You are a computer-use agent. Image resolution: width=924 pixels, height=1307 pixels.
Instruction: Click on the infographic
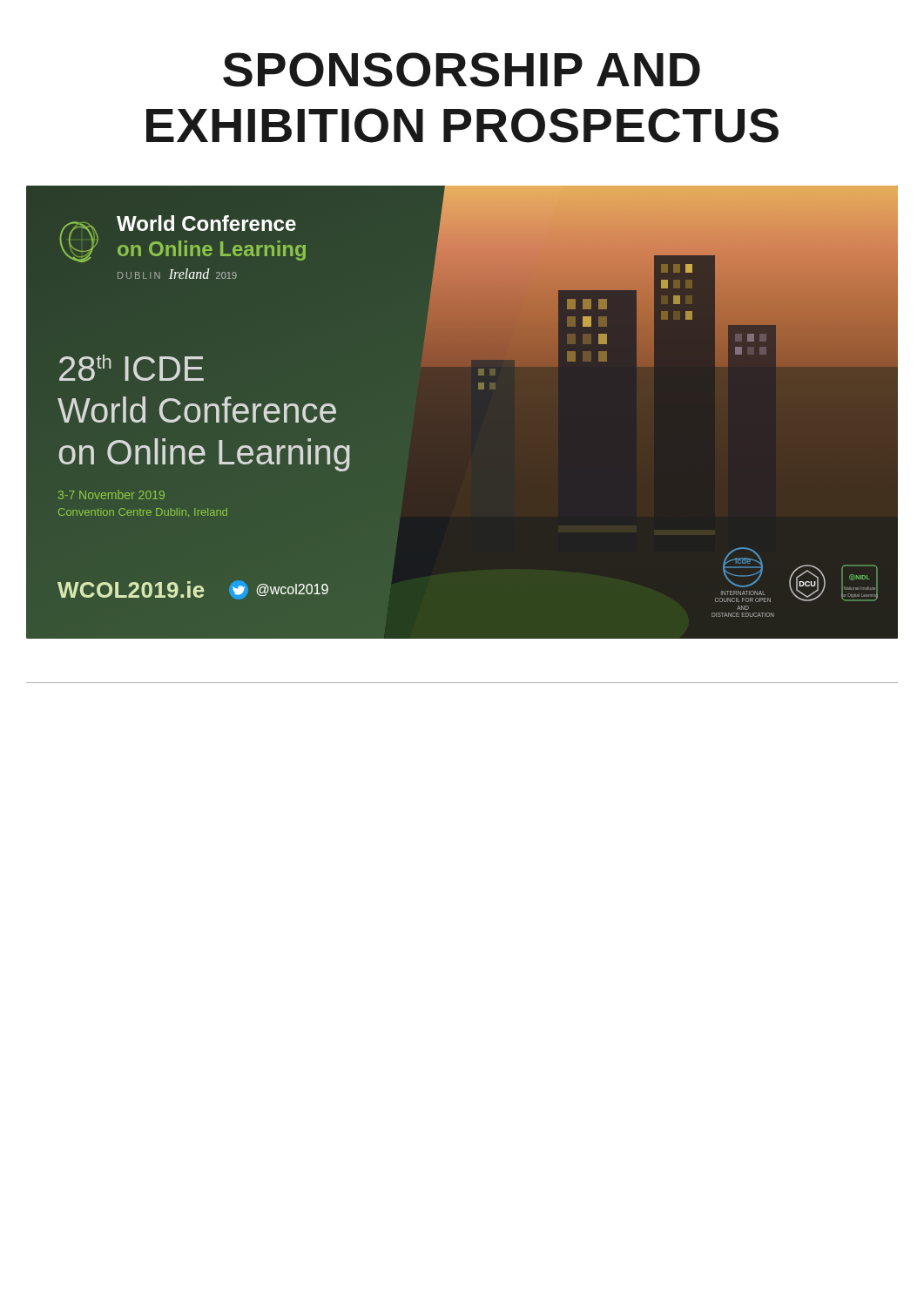coord(462,412)
